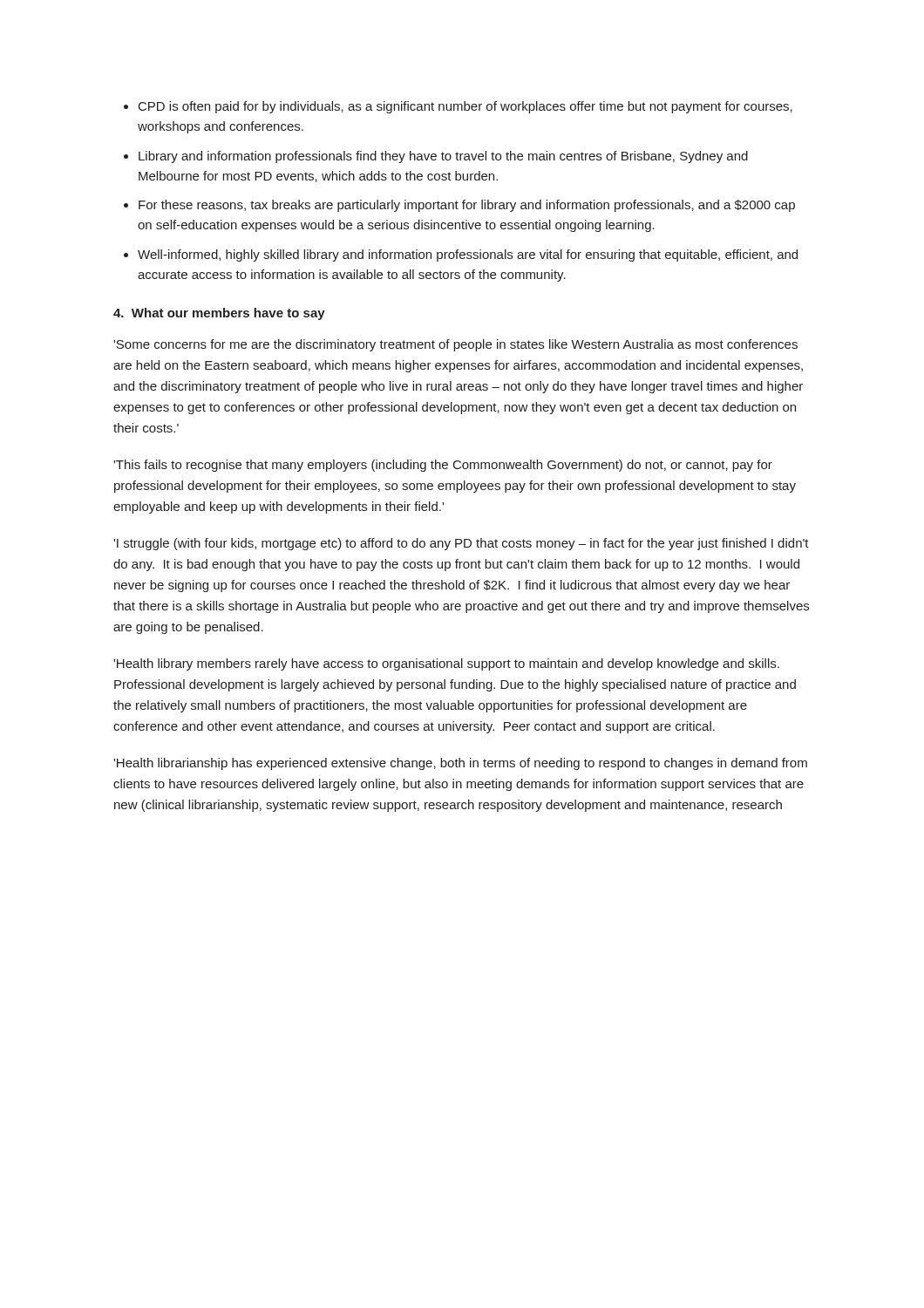This screenshot has height=1308, width=924.
Task: Navigate to the text block starting "4. What our members have"
Action: (219, 313)
